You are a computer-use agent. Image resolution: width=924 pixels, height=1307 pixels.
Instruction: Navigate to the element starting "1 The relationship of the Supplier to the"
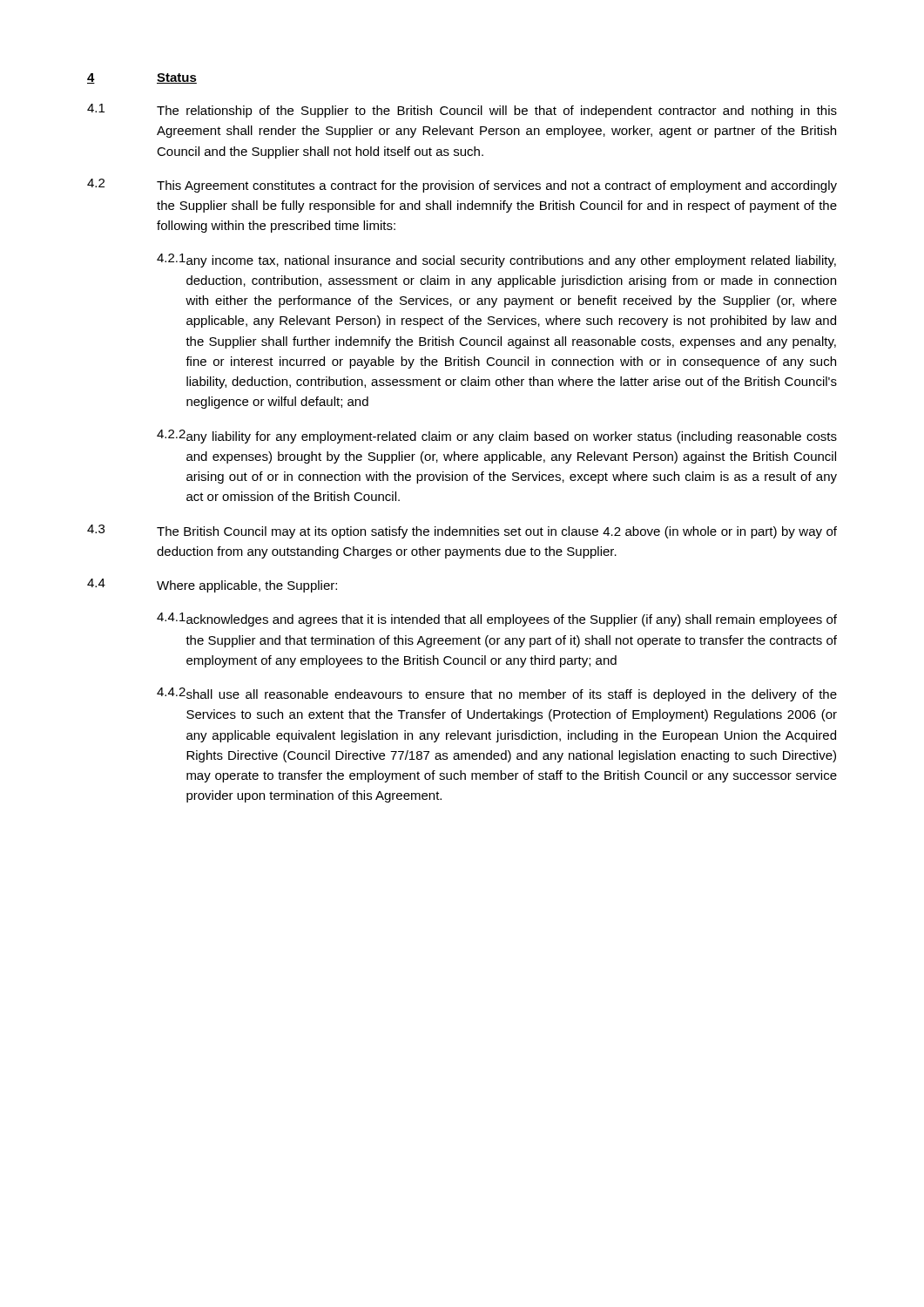tap(462, 131)
